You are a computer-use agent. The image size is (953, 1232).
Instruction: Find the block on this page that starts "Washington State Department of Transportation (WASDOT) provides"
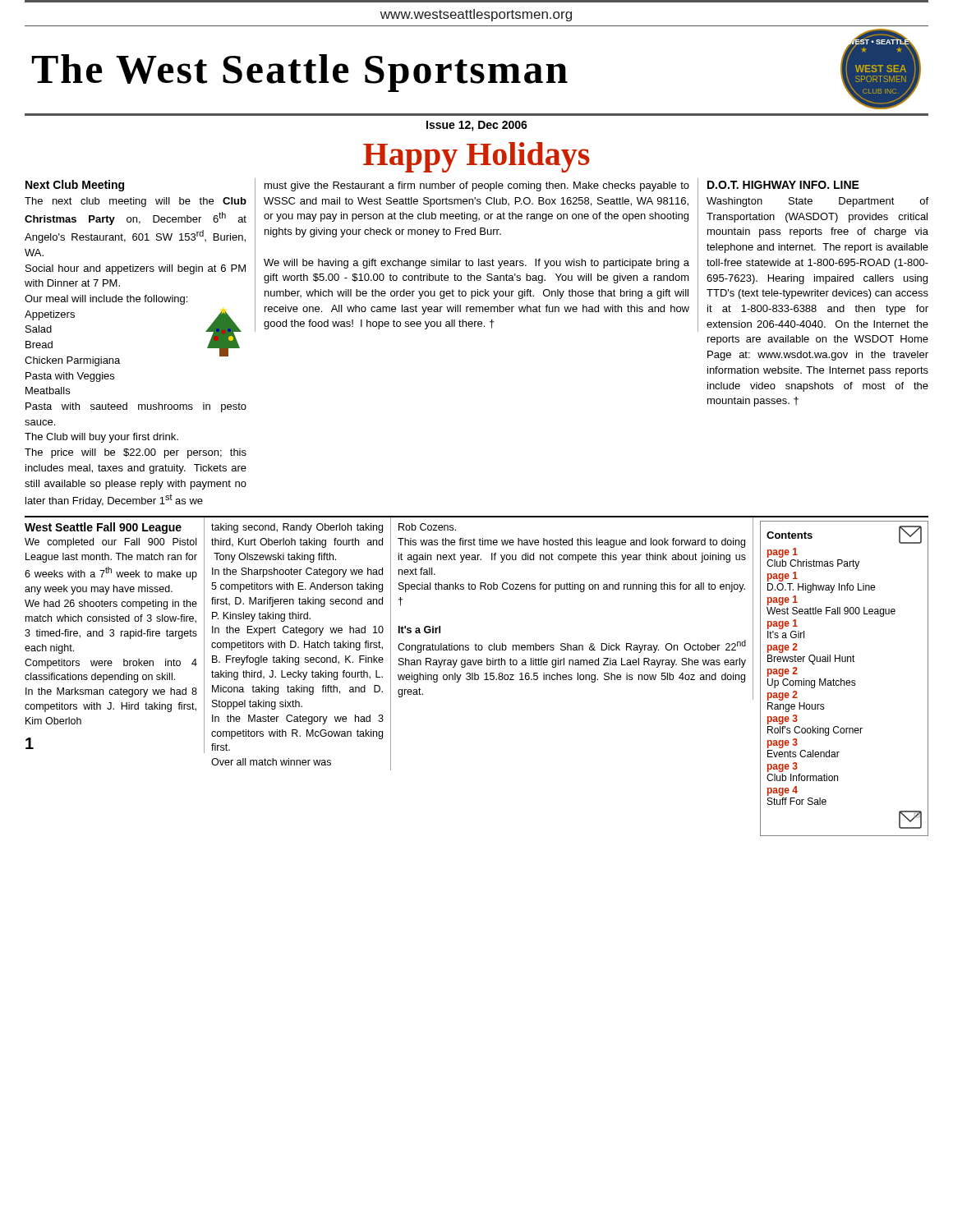pos(817,301)
